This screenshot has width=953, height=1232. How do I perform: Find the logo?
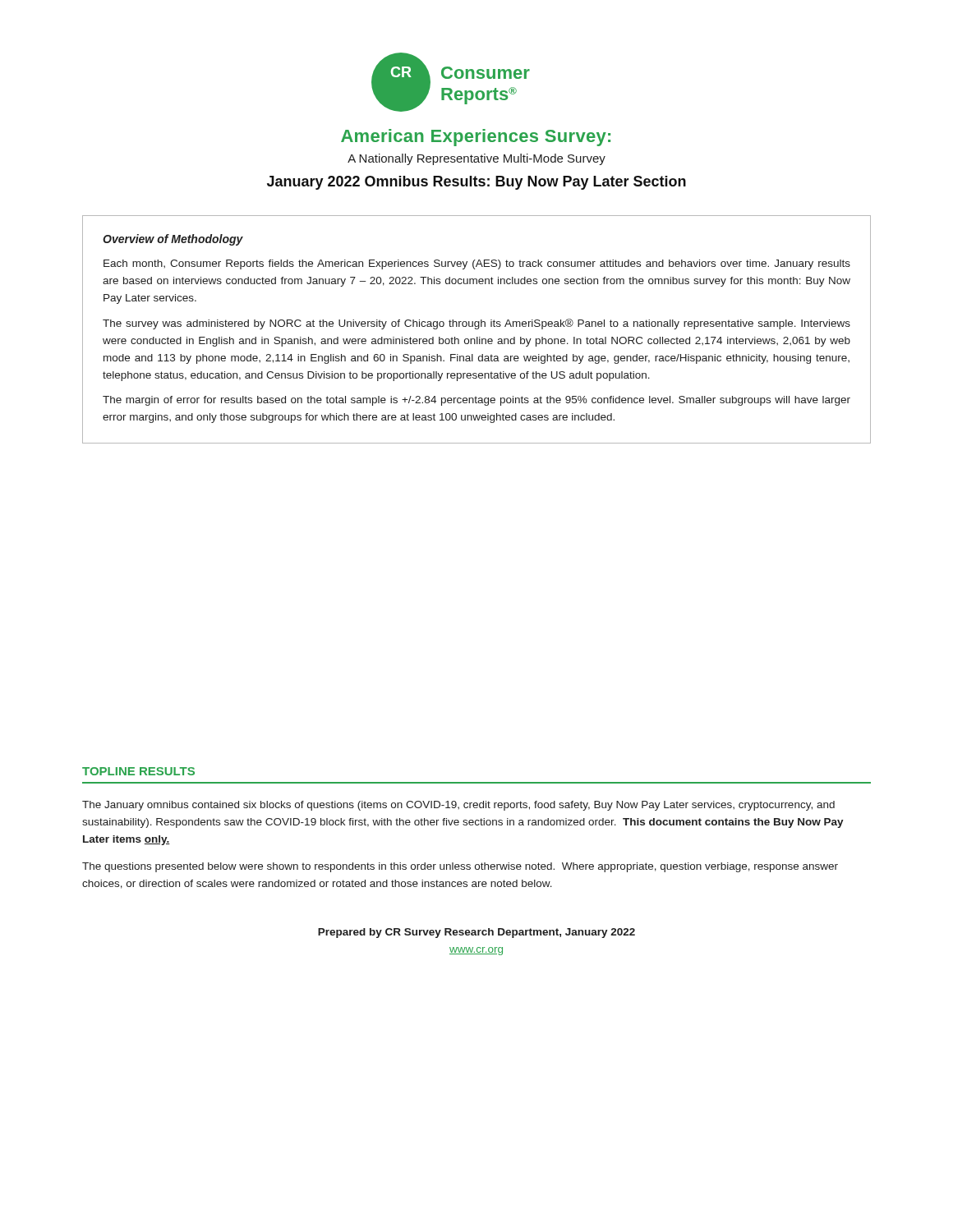[476, 83]
